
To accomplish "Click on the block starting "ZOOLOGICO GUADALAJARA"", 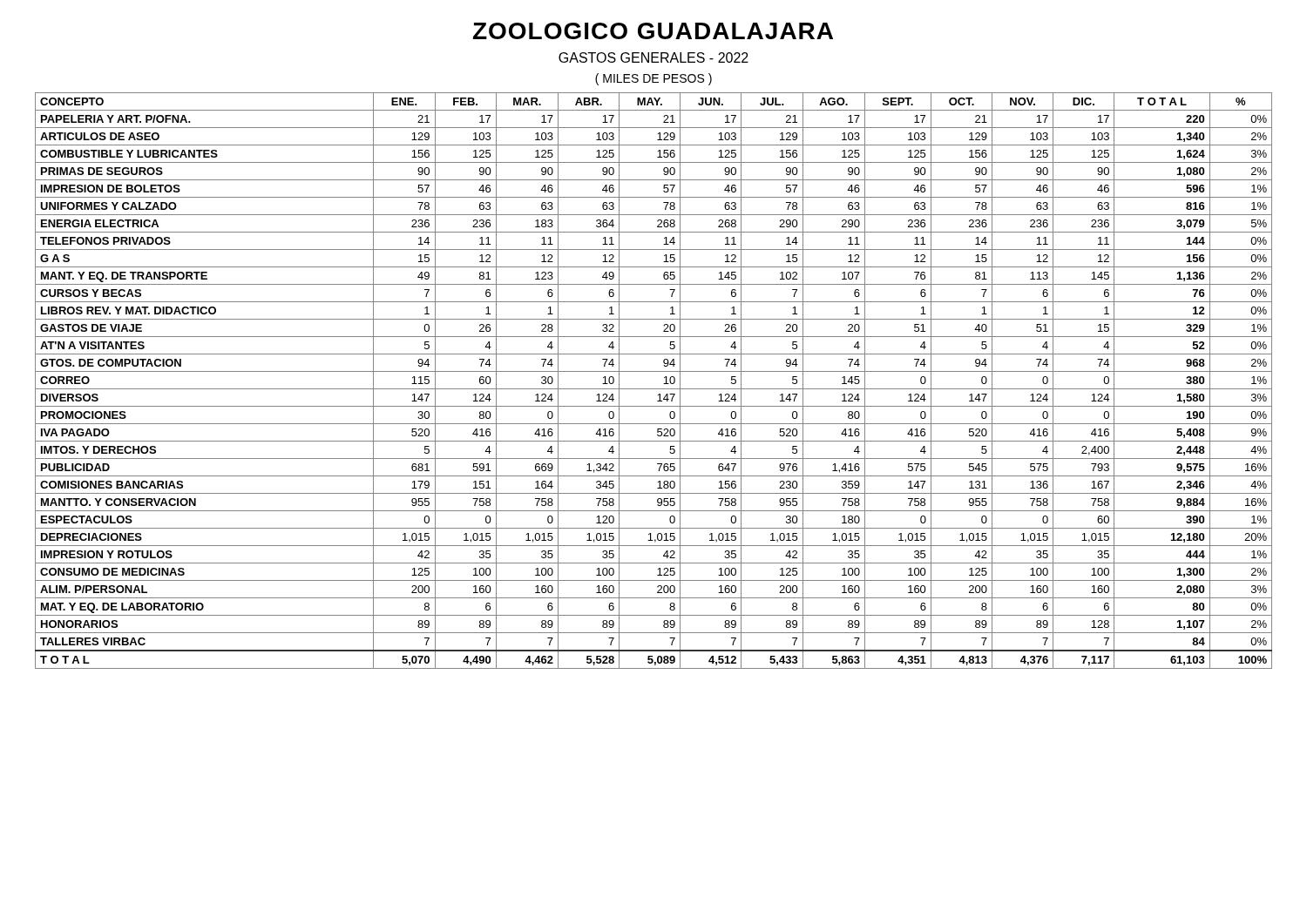I will click(654, 31).
